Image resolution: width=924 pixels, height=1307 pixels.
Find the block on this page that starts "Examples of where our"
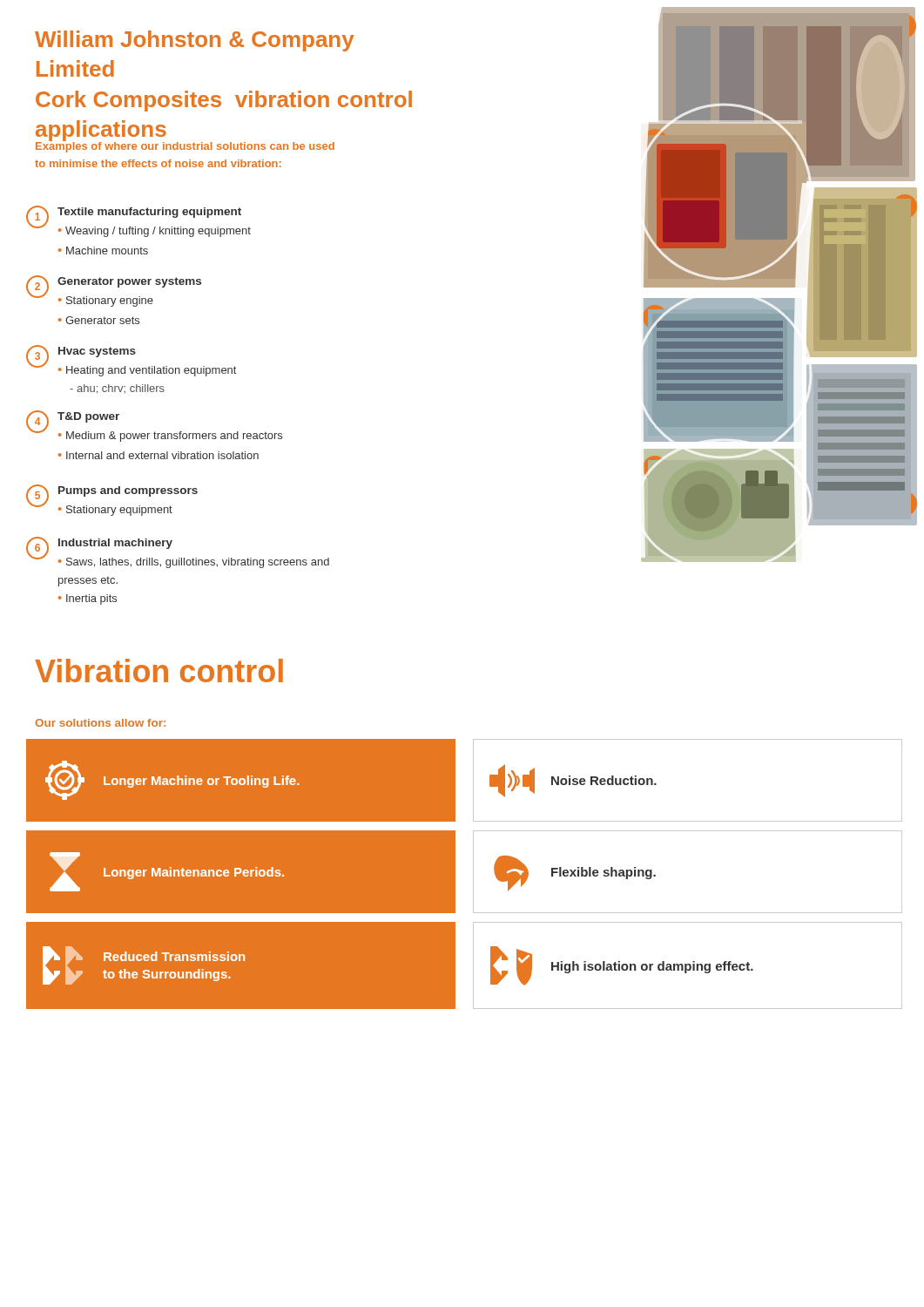coord(192,155)
